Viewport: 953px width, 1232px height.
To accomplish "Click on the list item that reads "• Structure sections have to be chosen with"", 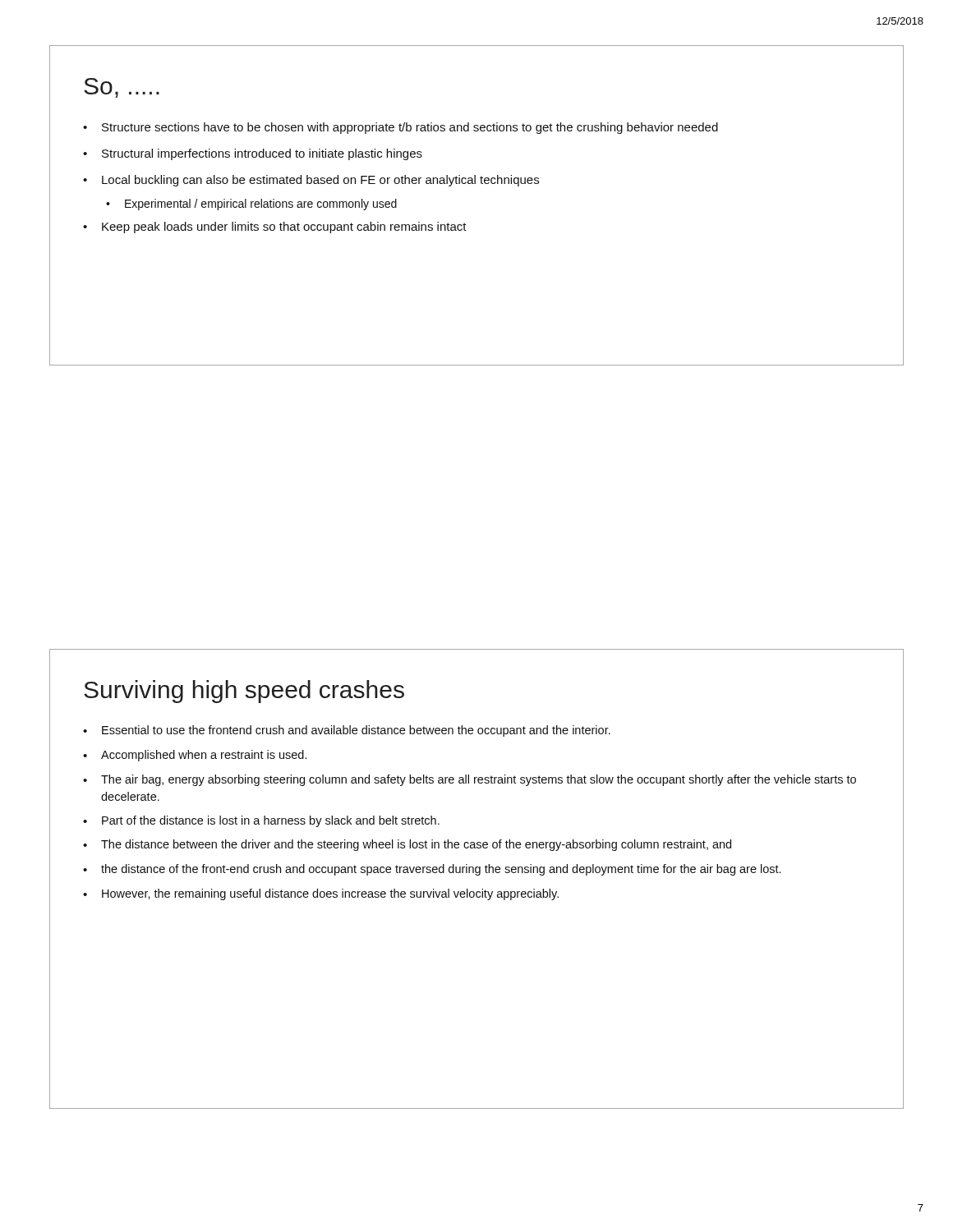I will point(476,127).
